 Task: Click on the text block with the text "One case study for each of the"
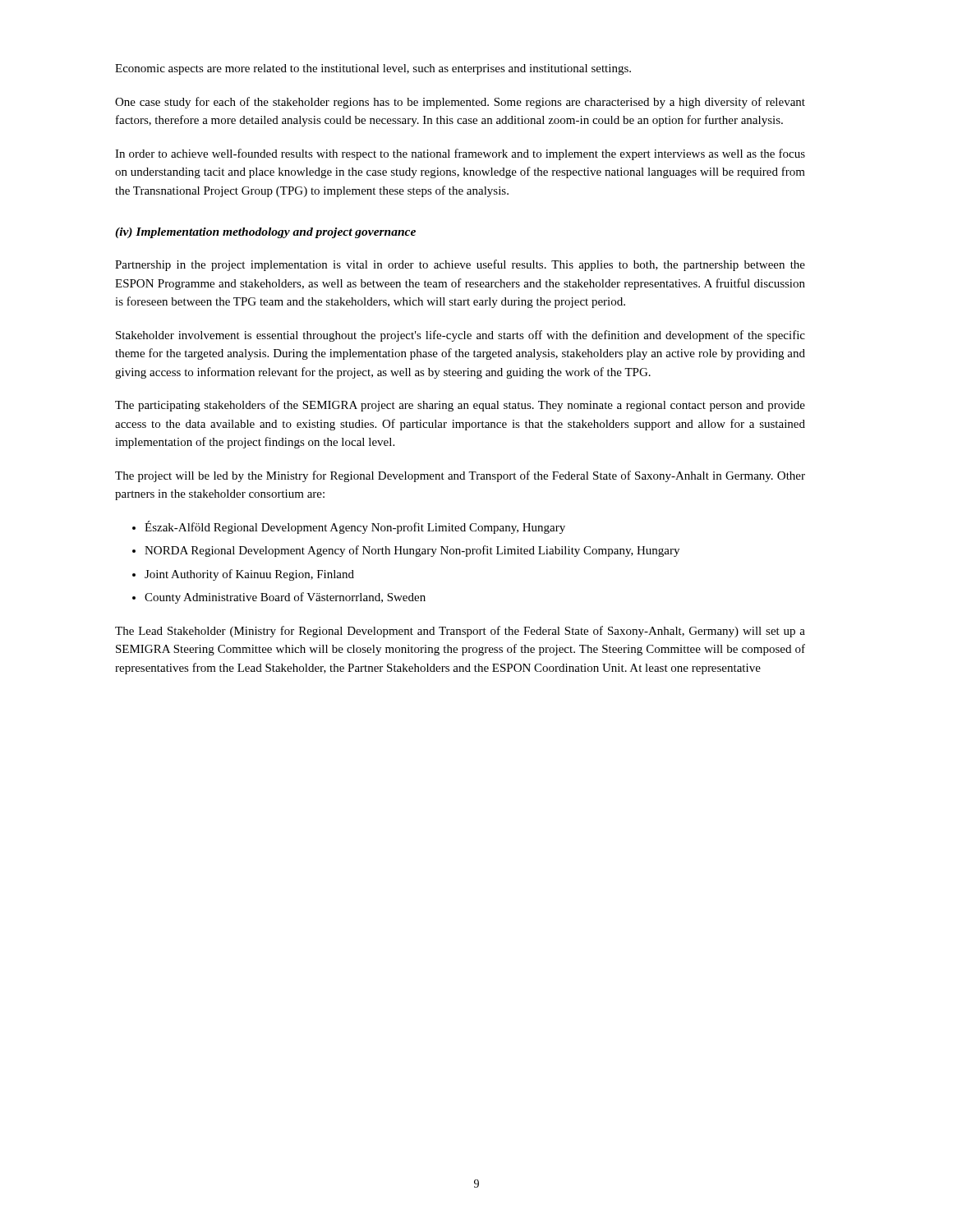click(x=460, y=111)
